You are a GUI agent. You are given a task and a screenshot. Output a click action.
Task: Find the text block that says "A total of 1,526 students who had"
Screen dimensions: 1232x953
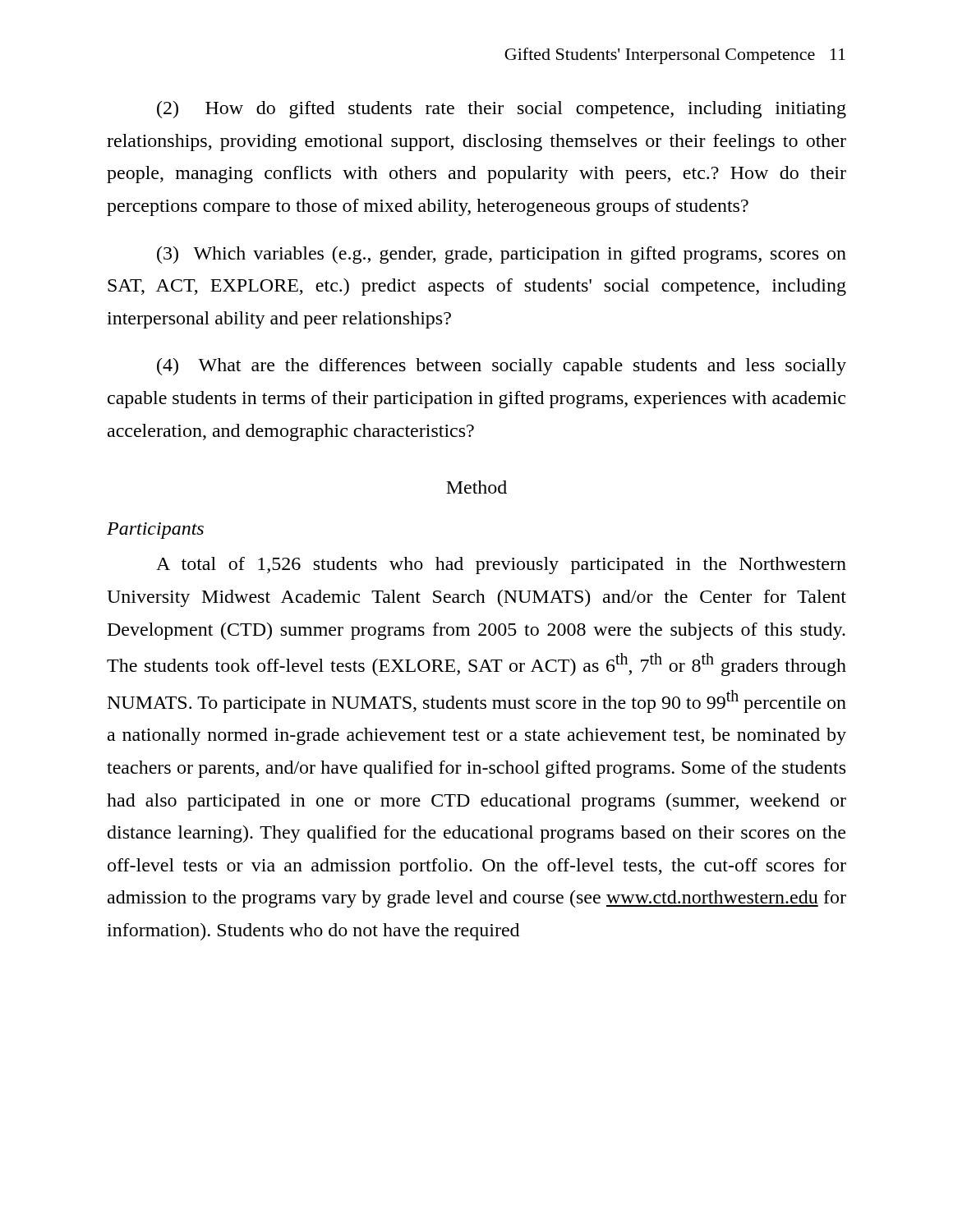pos(476,747)
